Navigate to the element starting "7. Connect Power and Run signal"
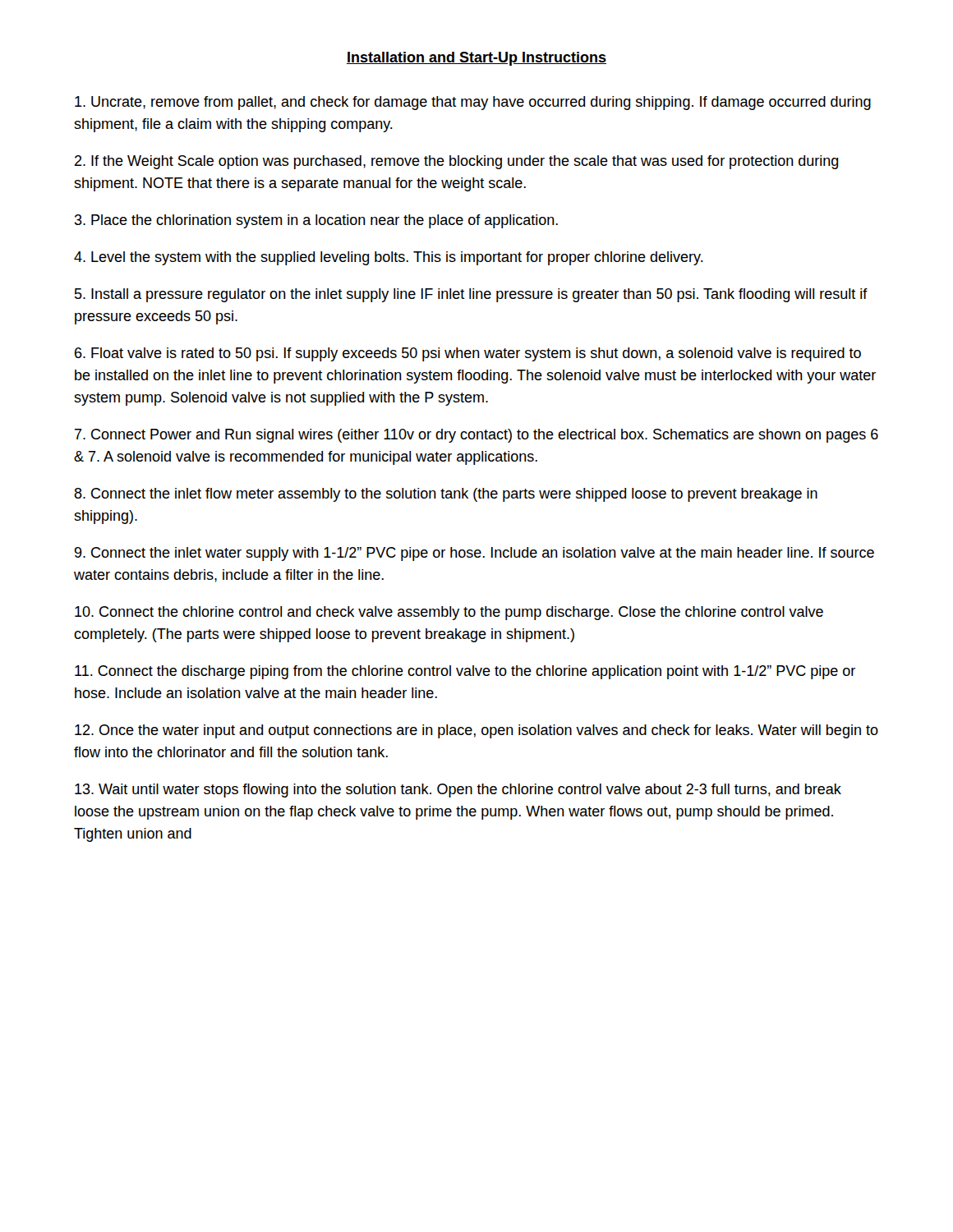Image resolution: width=953 pixels, height=1232 pixels. [x=476, y=446]
